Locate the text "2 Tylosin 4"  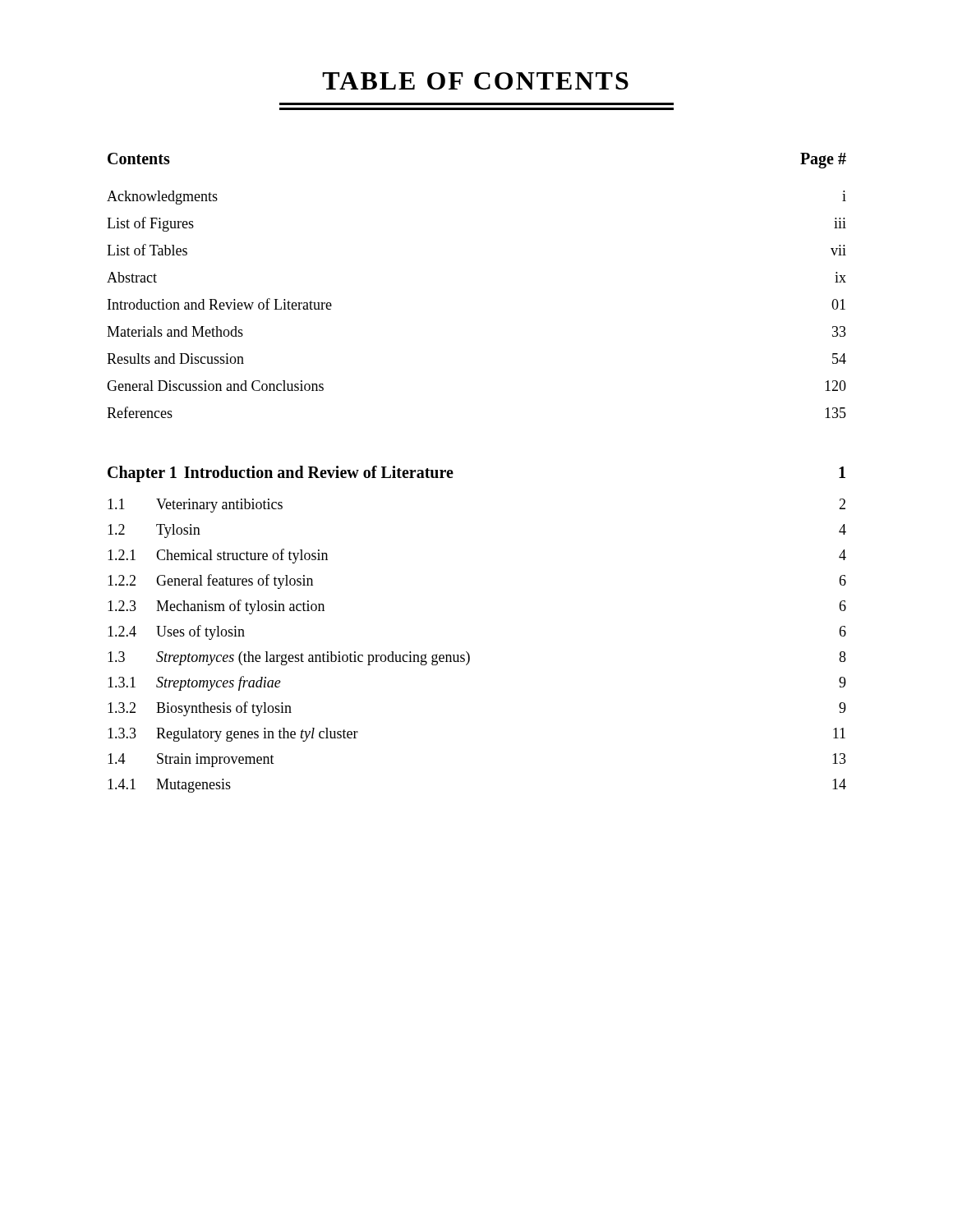pos(185,531)
